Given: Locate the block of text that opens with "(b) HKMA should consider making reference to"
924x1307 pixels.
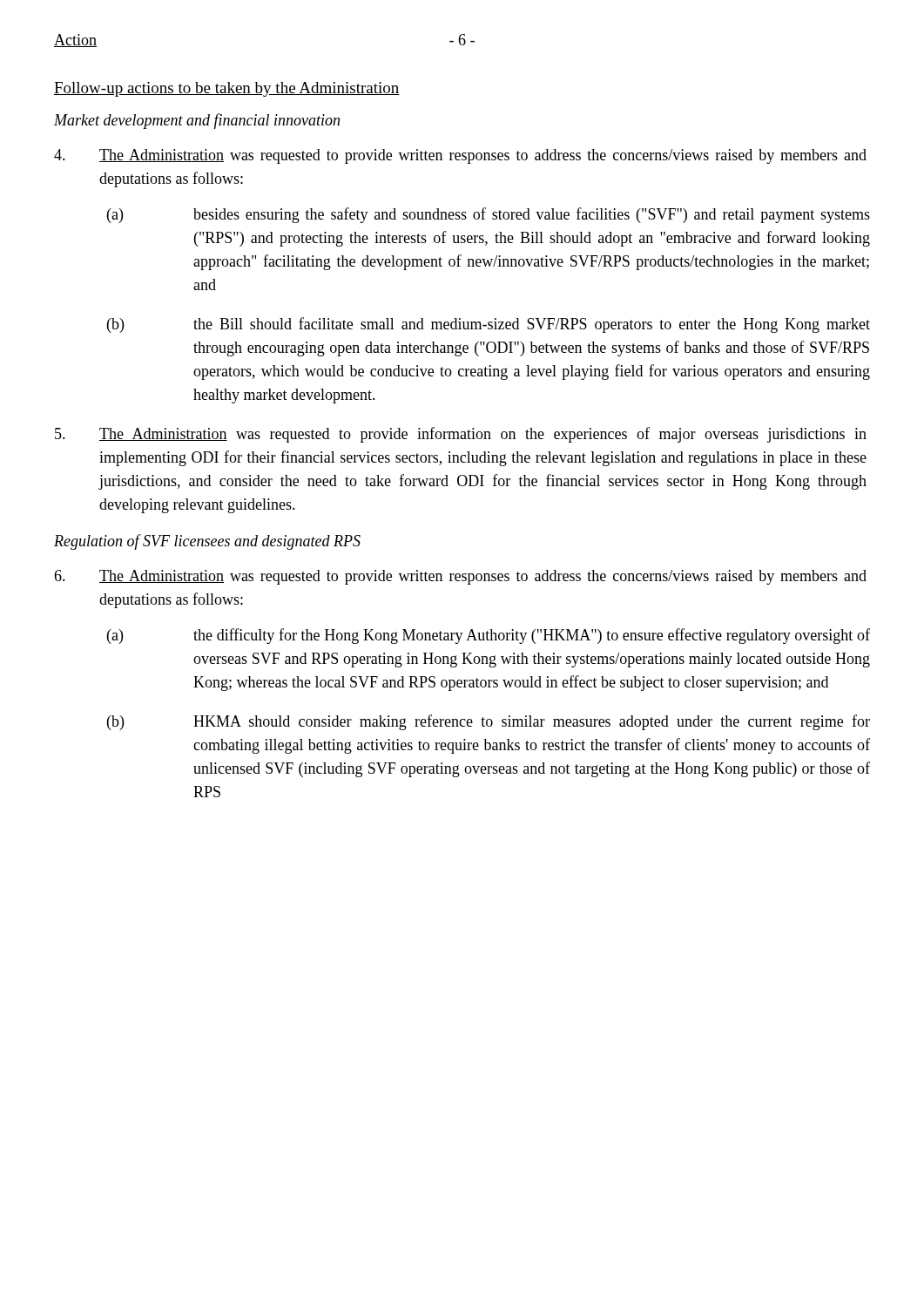Looking at the screenshot, I should pos(462,757).
